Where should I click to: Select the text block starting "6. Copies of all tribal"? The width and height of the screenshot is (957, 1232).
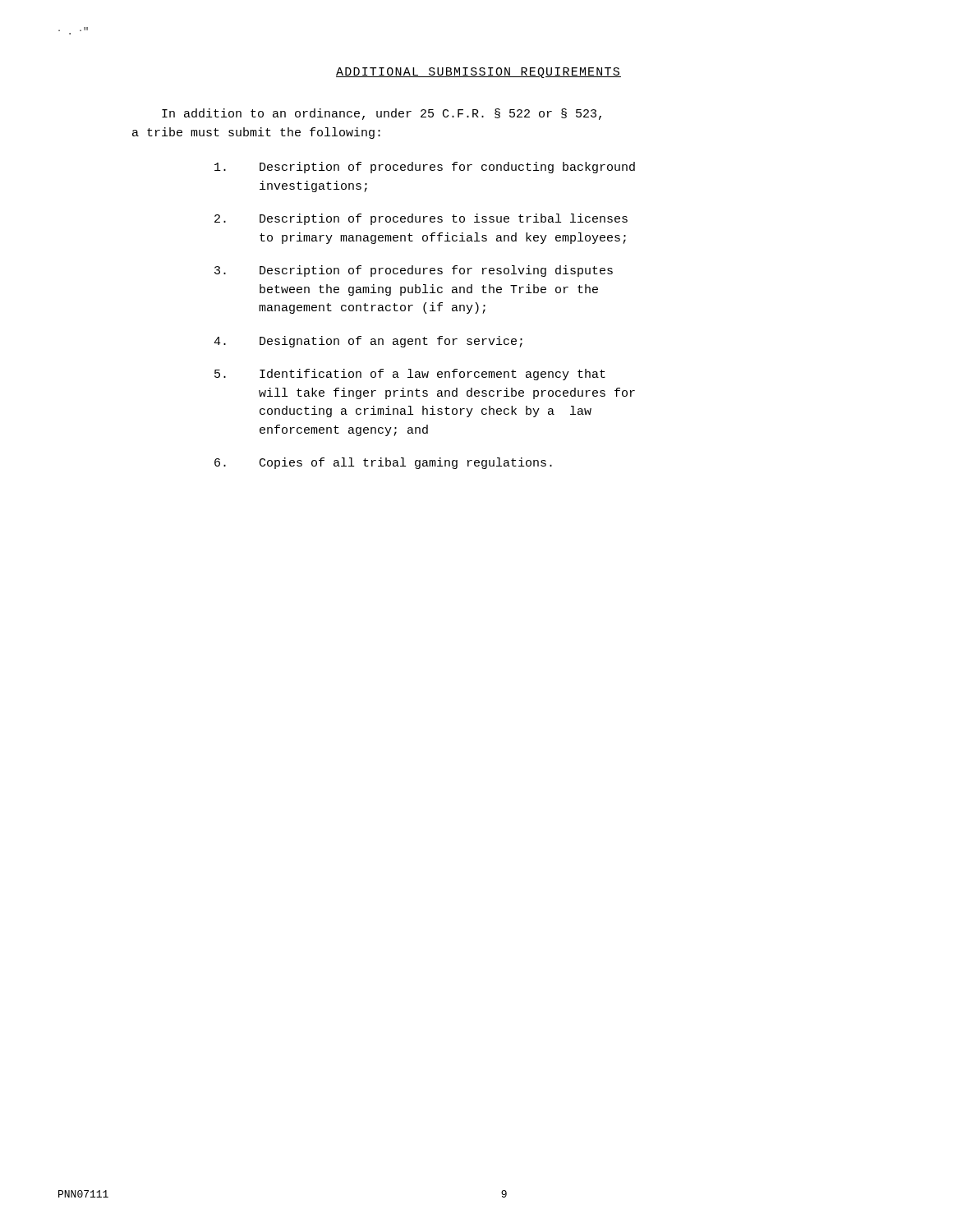coord(520,464)
